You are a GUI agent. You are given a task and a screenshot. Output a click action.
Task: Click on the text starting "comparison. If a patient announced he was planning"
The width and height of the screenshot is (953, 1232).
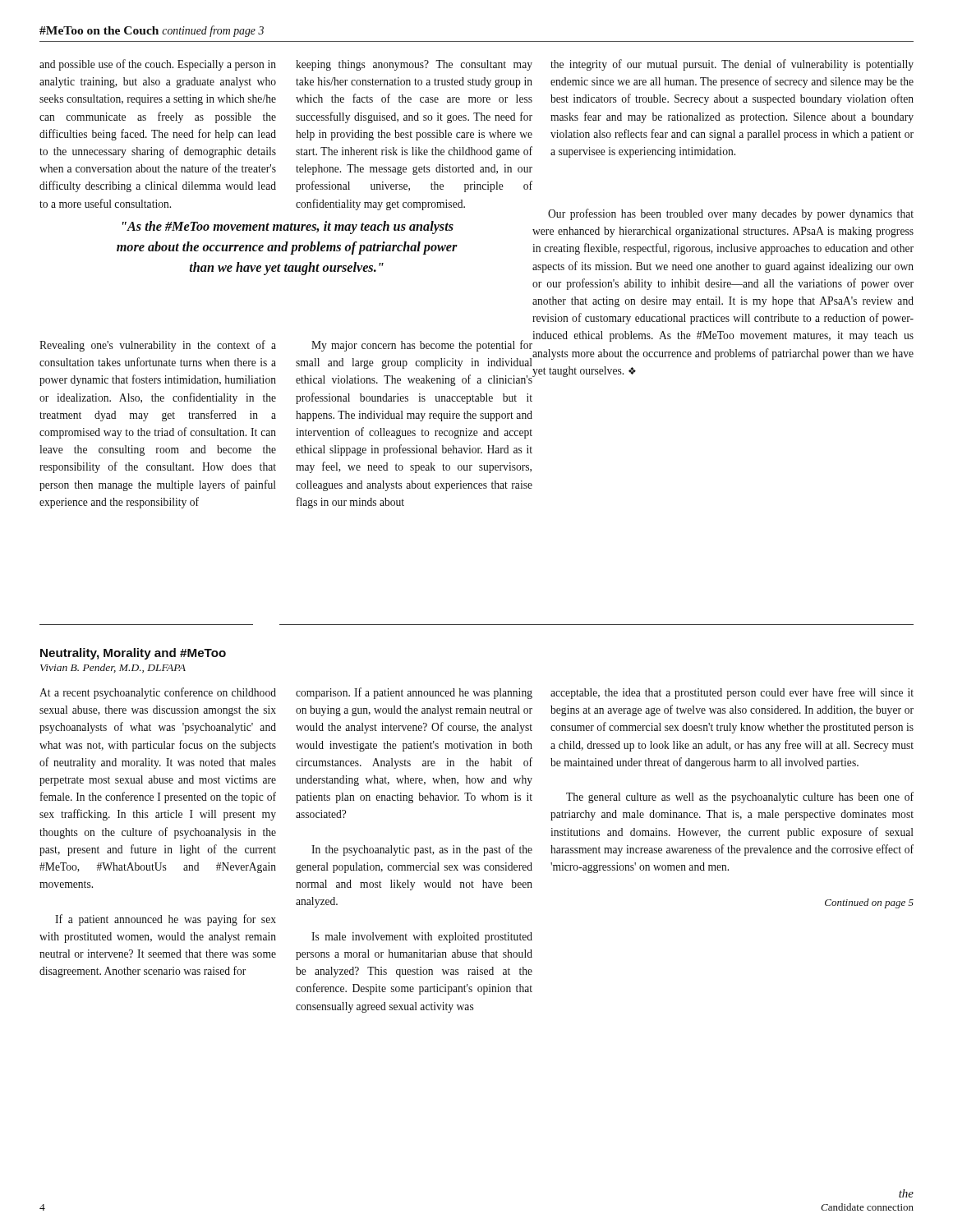414,851
